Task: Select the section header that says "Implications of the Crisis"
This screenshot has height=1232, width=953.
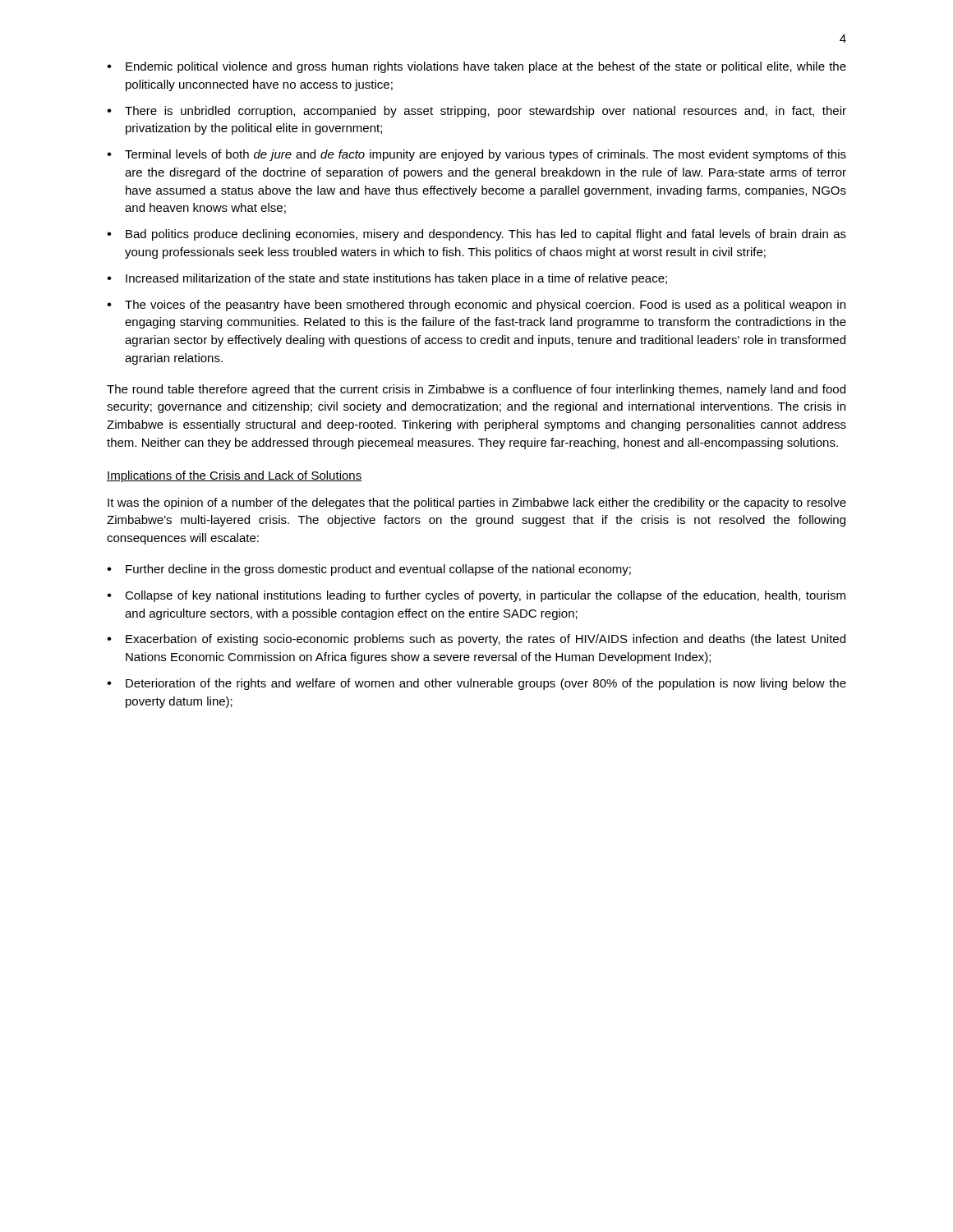Action: 234,475
